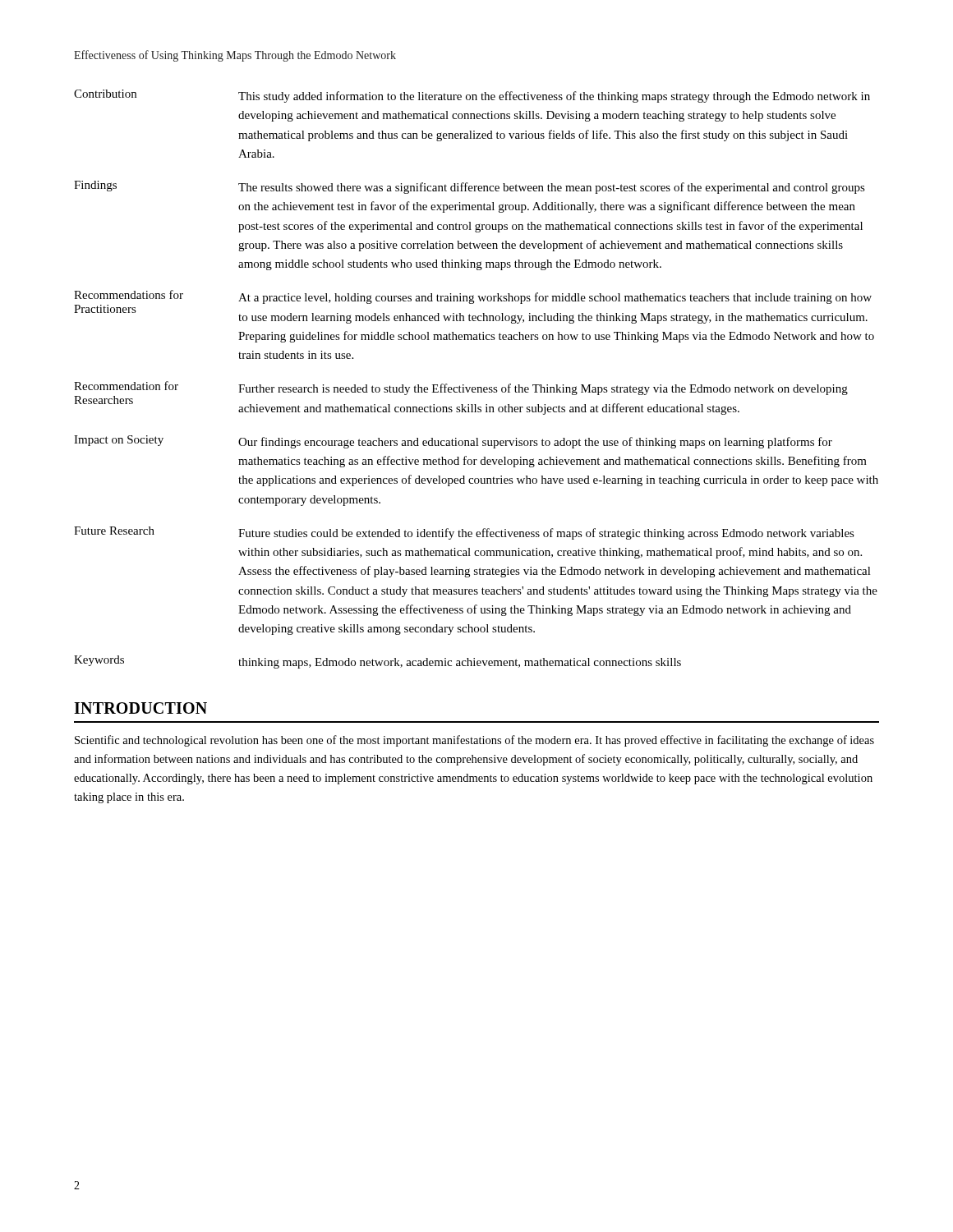
Task: Find the section header
Action: [476, 708]
